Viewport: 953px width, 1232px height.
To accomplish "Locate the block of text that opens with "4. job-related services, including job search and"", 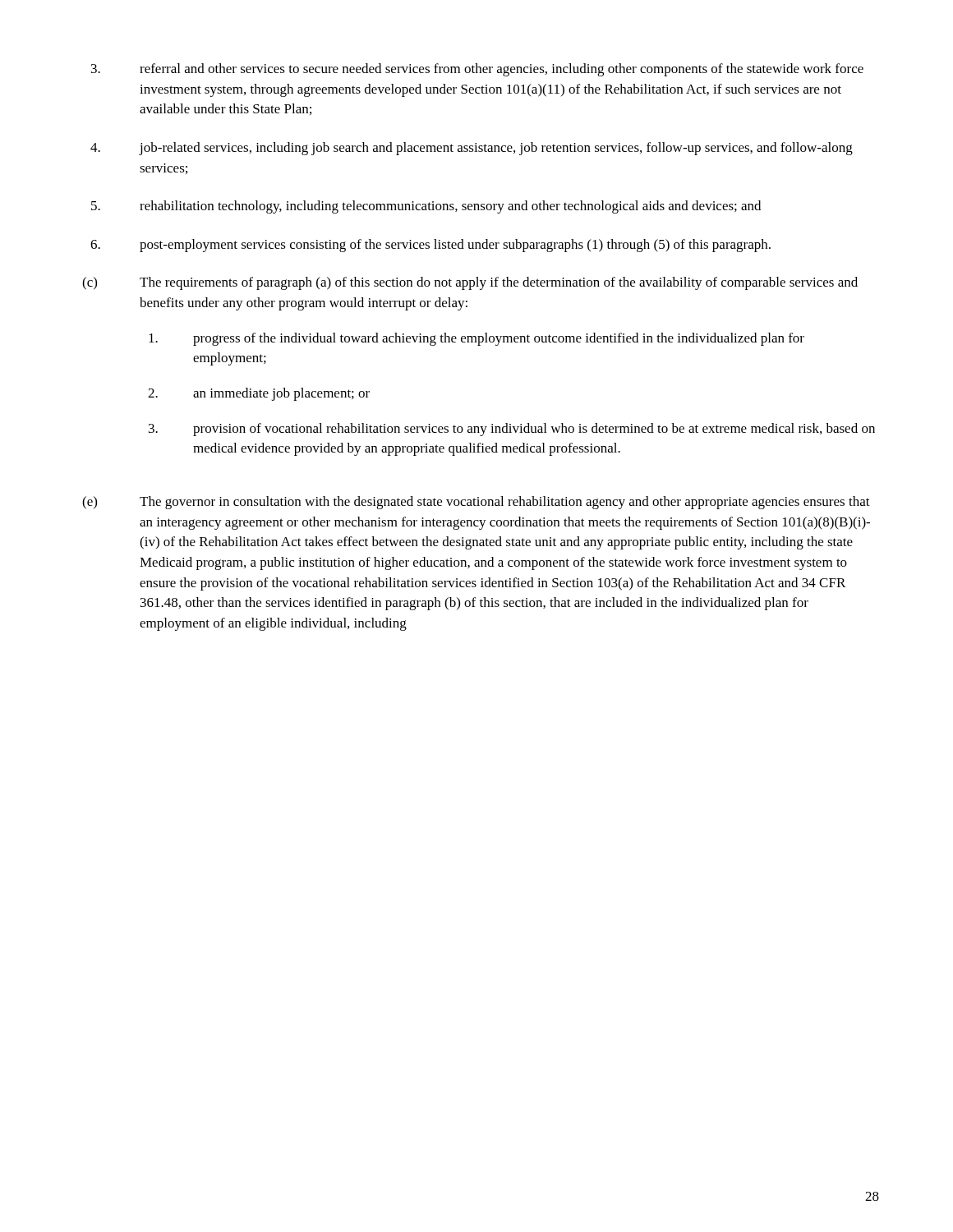I will click(x=481, y=158).
